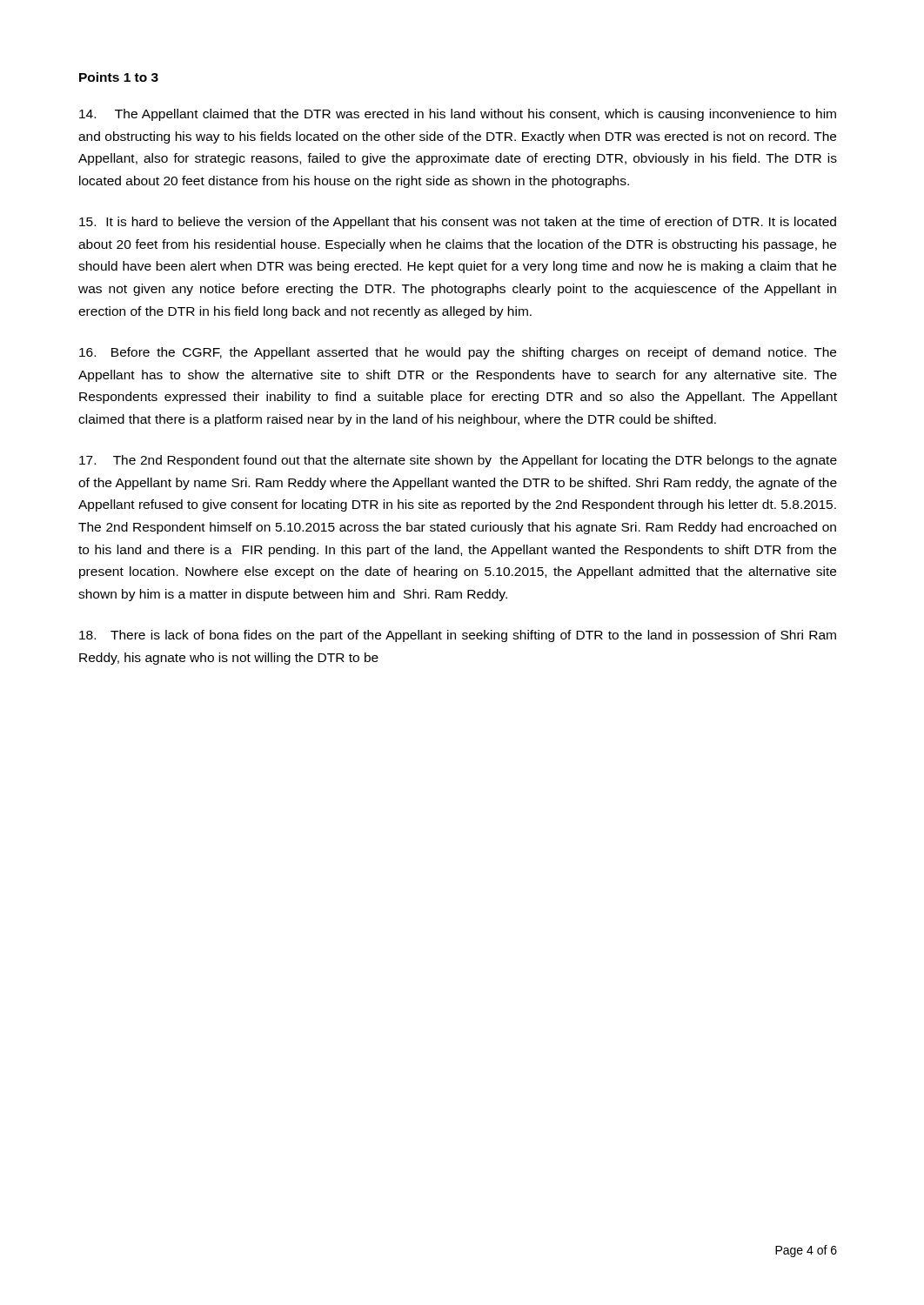Select the passage starting "It is hard to believe"
Viewport: 924px width, 1305px height.
pos(458,266)
